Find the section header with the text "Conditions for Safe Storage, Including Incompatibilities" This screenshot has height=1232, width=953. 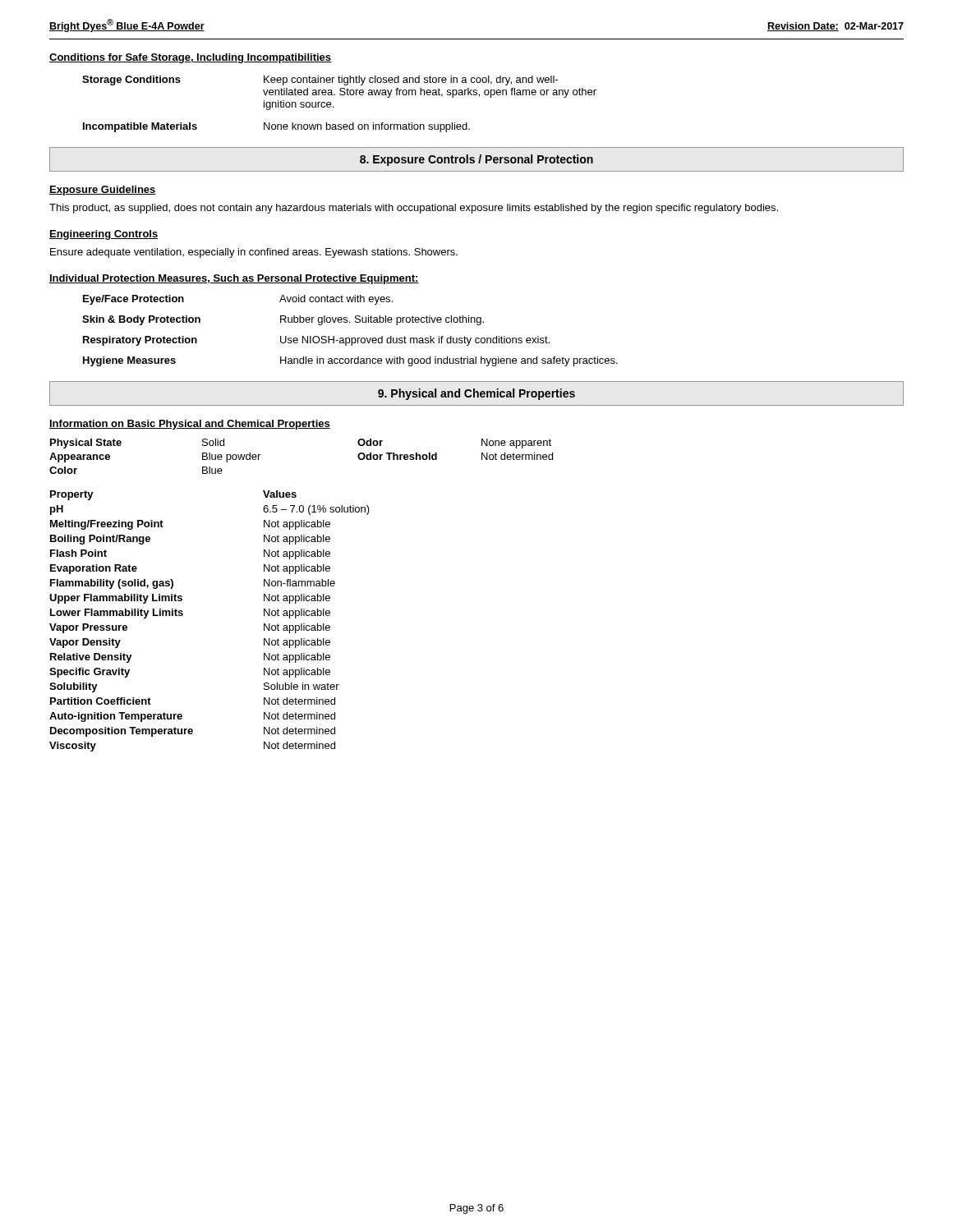coord(190,57)
